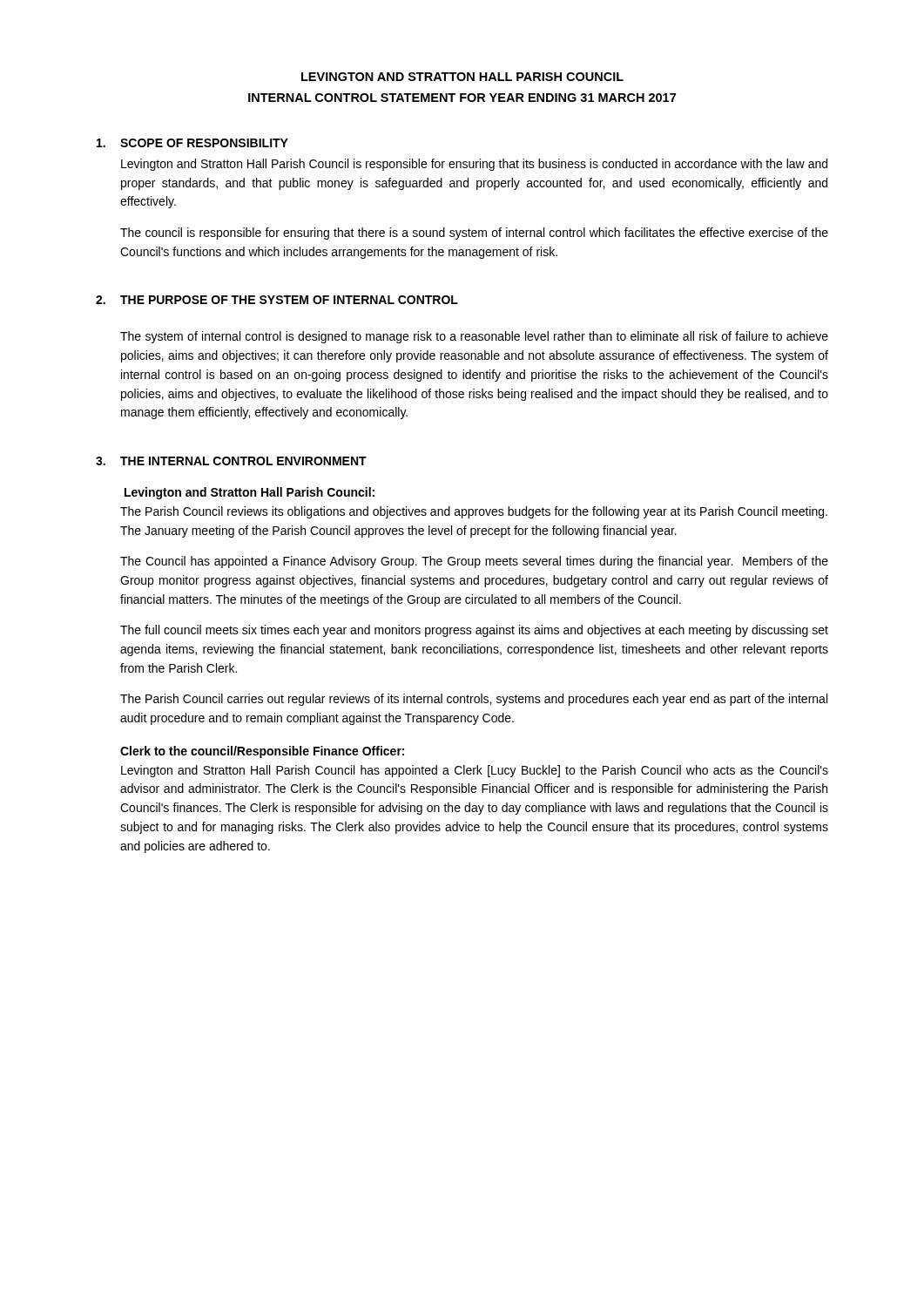Where is the passage that starts "The council is"?
The height and width of the screenshot is (1307, 924).
[x=474, y=242]
